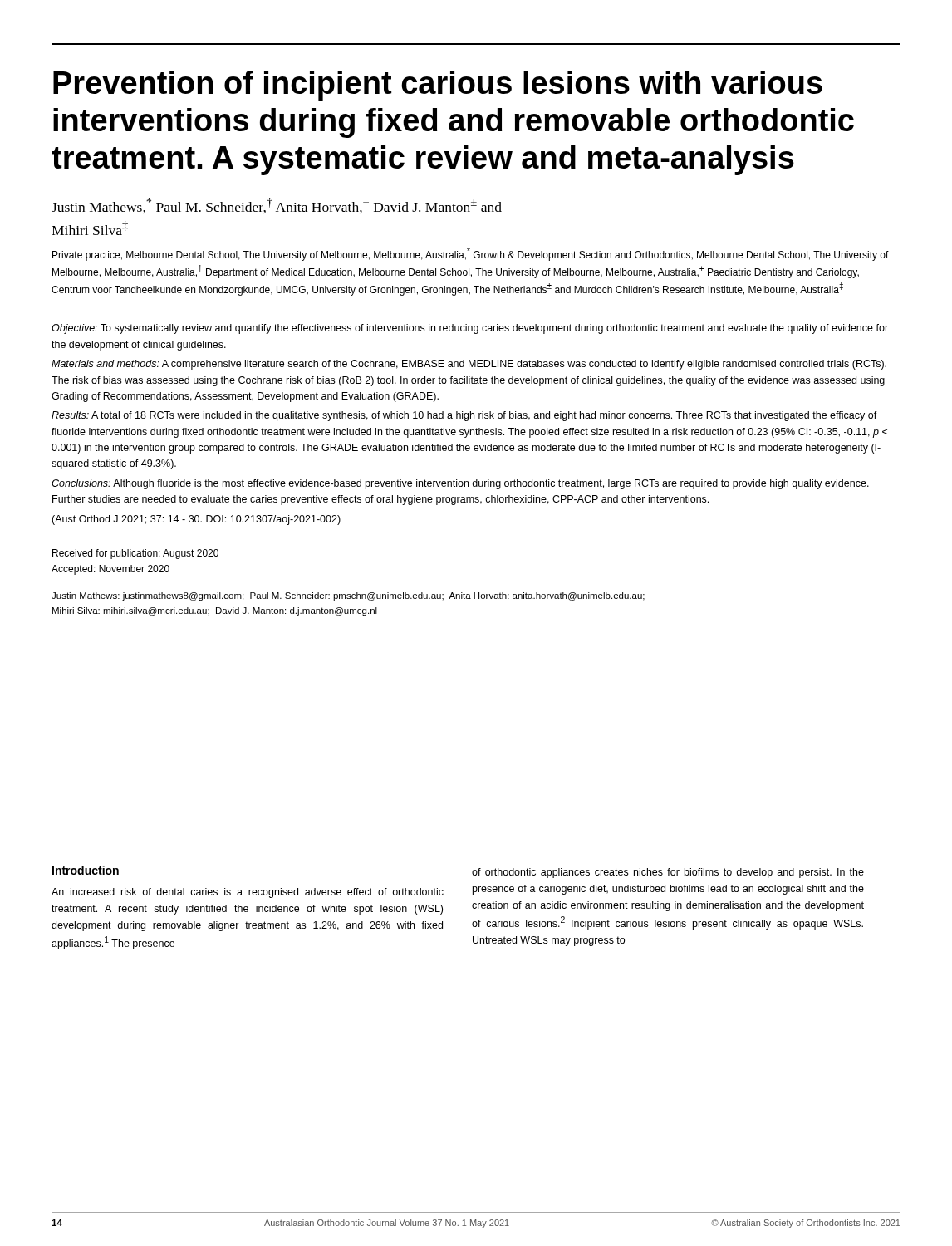Point to the element starting "An increased risk of dental caries is"
The width and height of the screenshot is (952, 1246).
pyautogui.click(x=248, y=918)
